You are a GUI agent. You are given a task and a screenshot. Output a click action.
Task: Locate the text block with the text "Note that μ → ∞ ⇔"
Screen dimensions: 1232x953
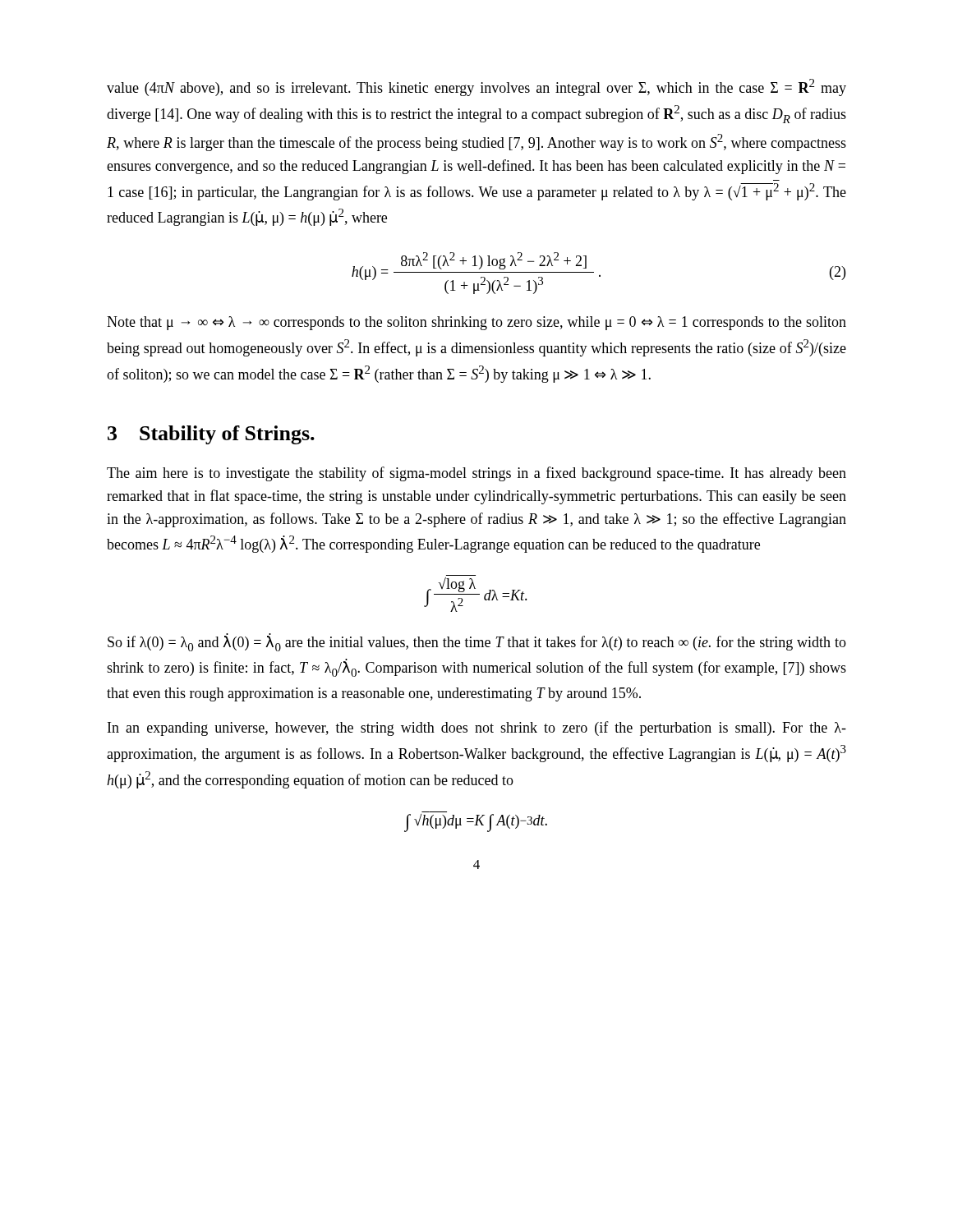(x=476, y=349)
